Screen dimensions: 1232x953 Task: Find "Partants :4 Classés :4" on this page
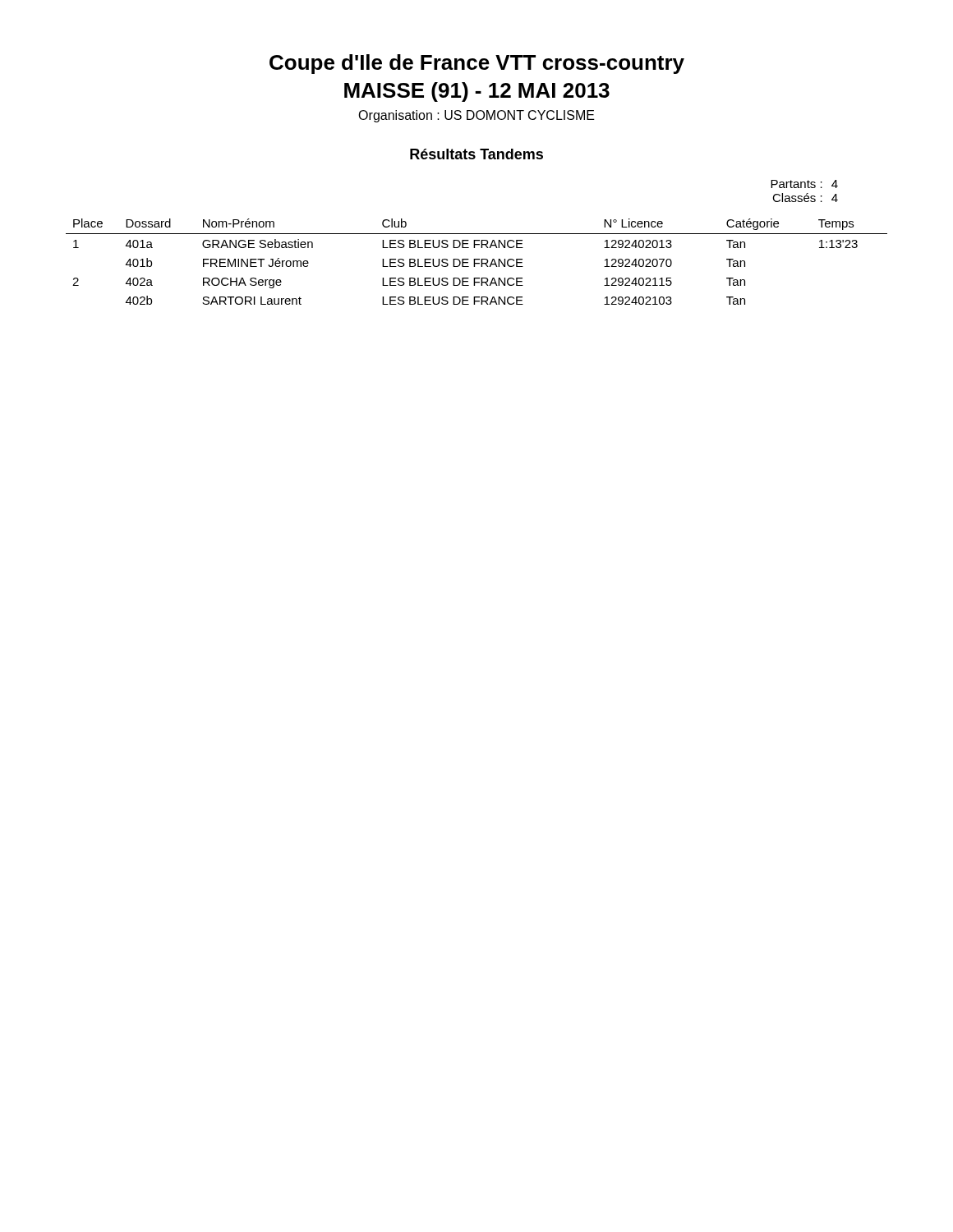(804, 190)
